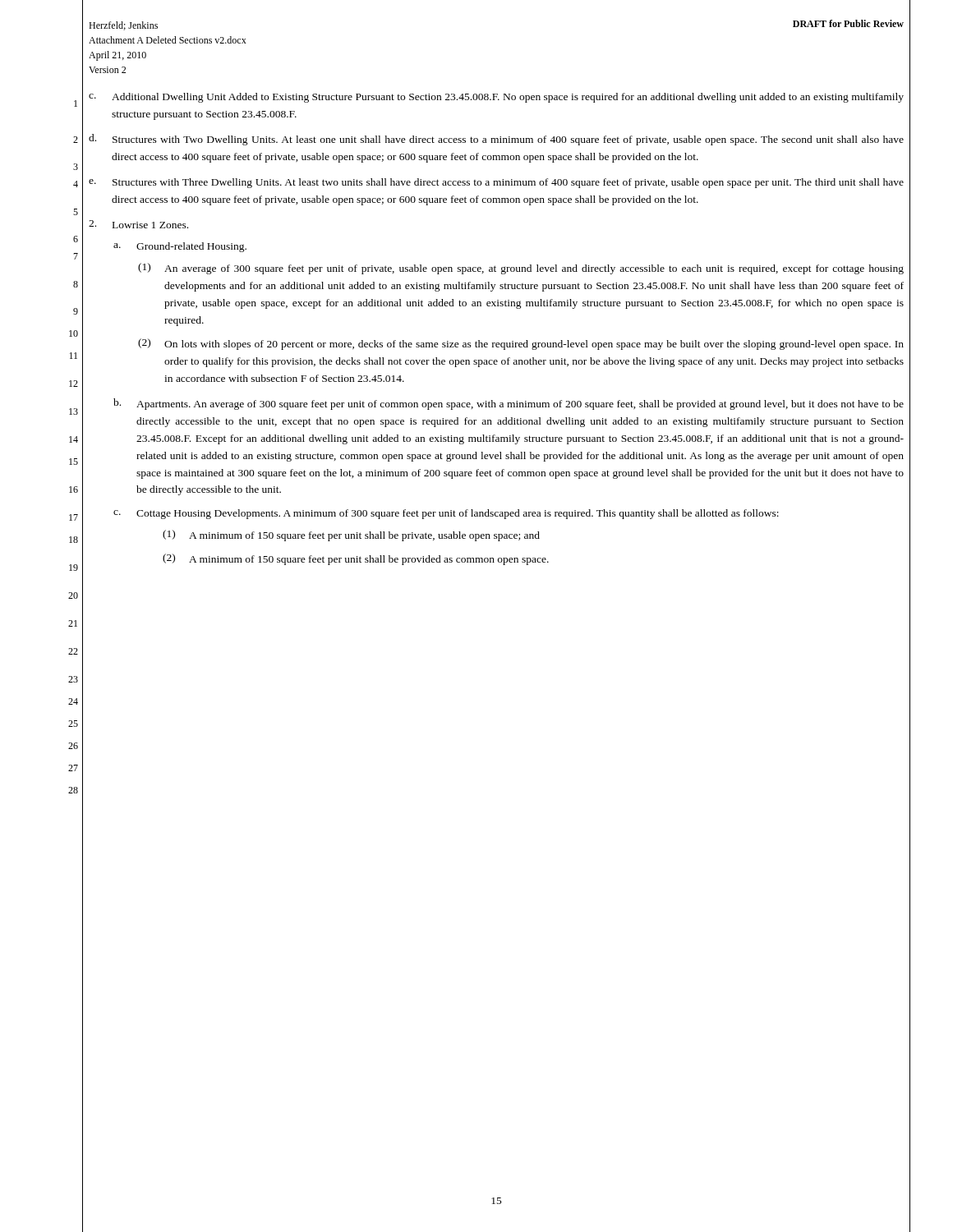
Task: Locate the text starting "a. Ground-related Housing."
Action: tap(180, 247)
